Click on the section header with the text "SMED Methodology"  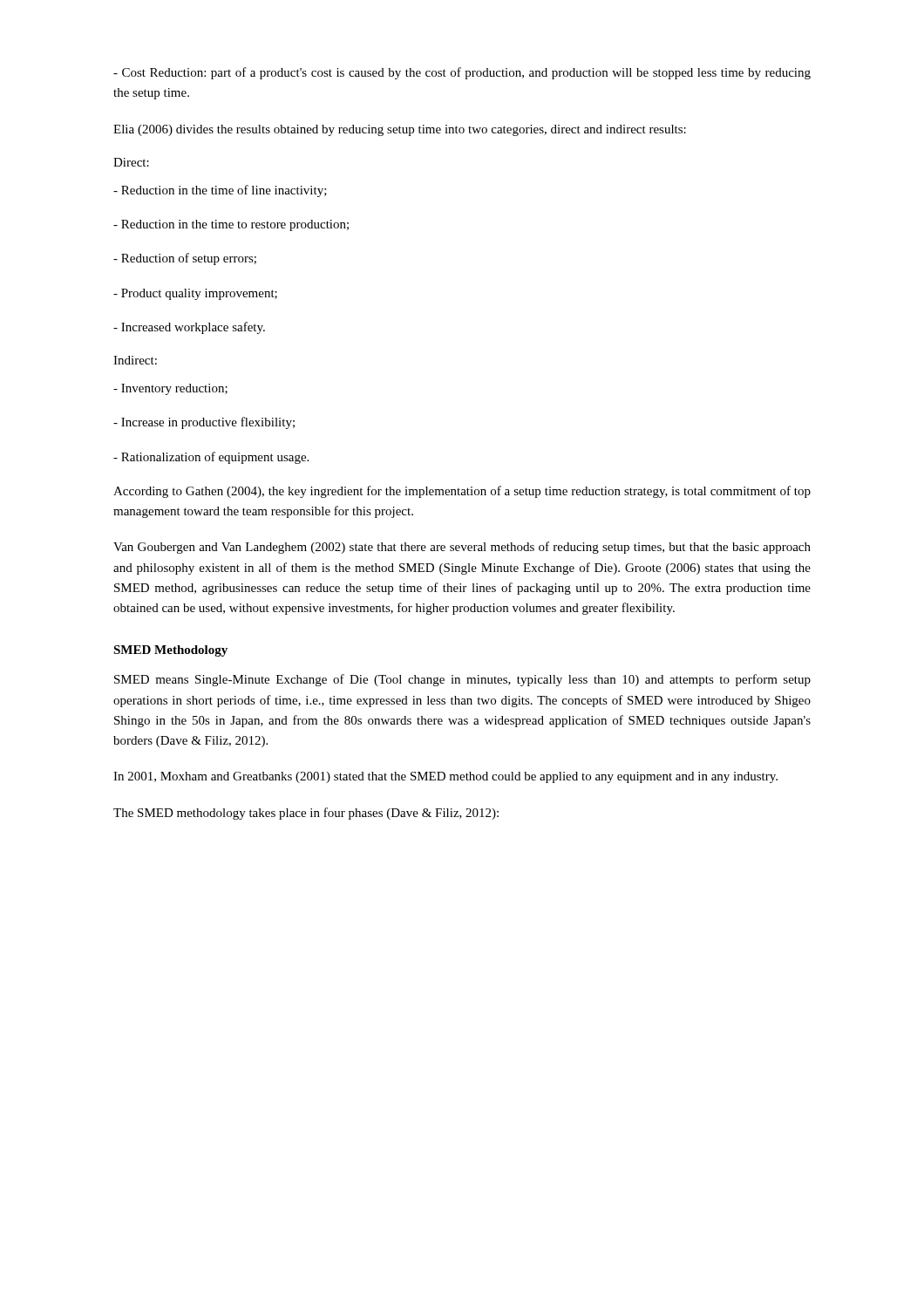tap(171, 650)
